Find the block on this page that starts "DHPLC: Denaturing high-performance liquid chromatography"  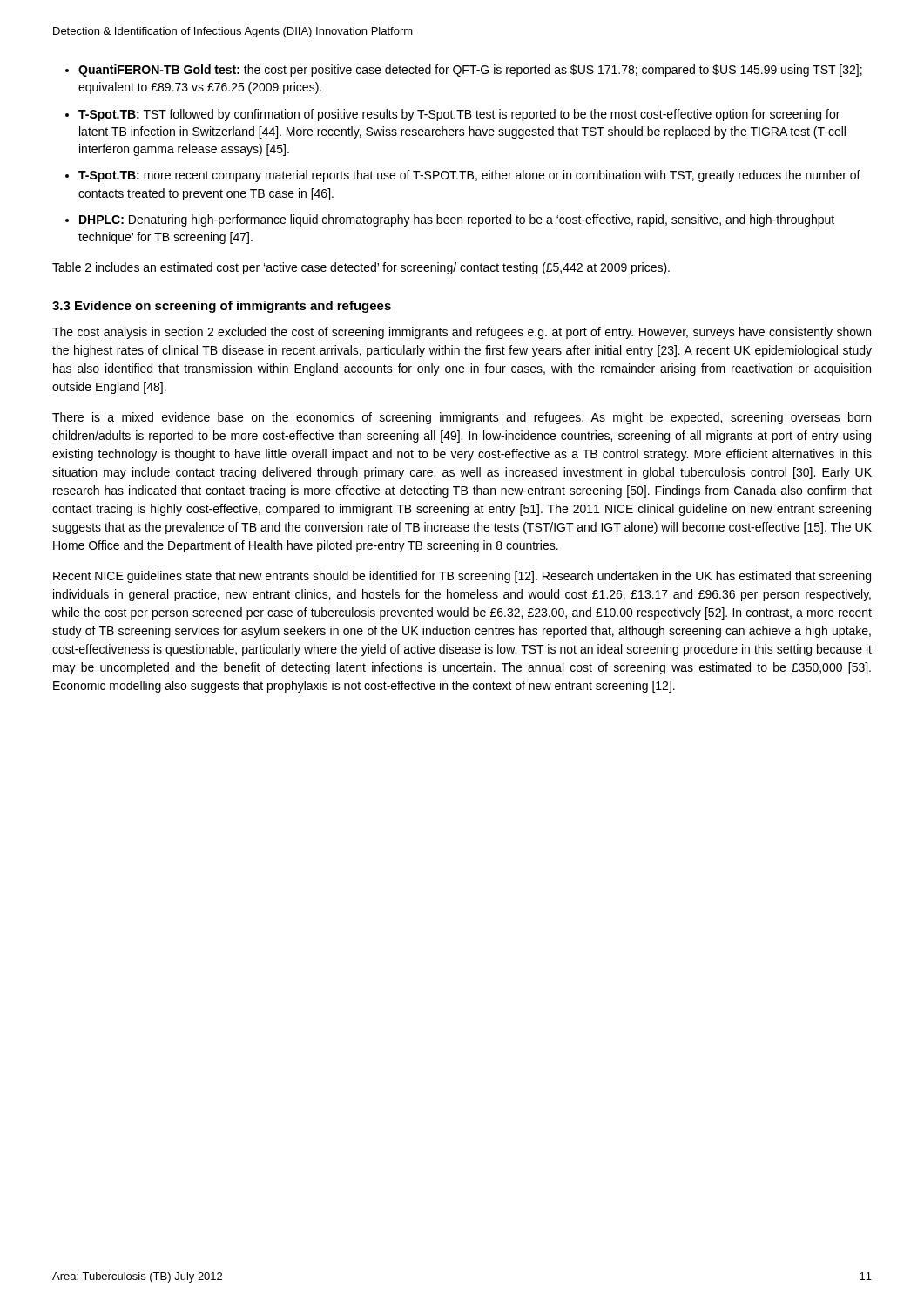point(456,228)
